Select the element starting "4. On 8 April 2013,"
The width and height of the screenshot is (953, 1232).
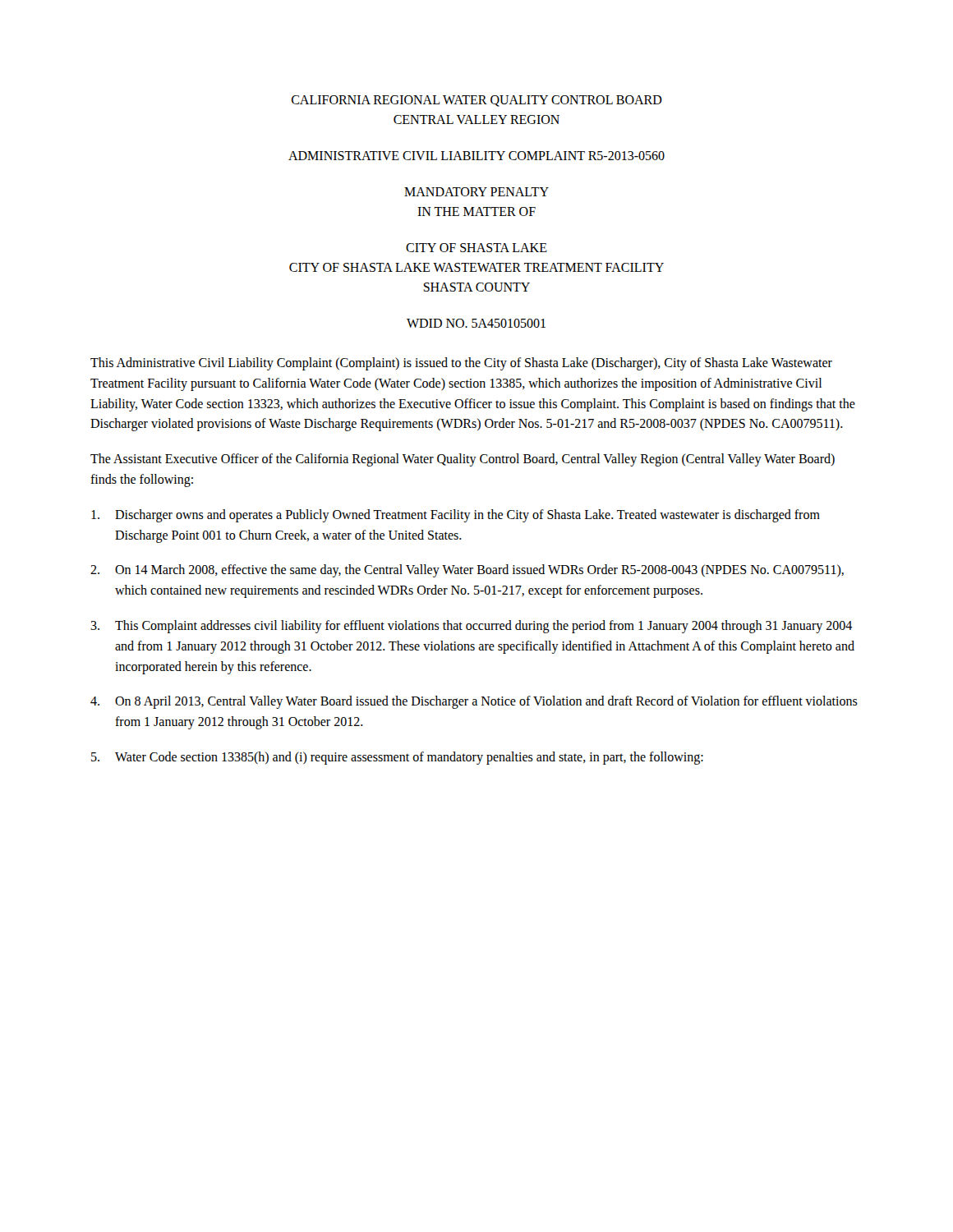tap(476, 712)
